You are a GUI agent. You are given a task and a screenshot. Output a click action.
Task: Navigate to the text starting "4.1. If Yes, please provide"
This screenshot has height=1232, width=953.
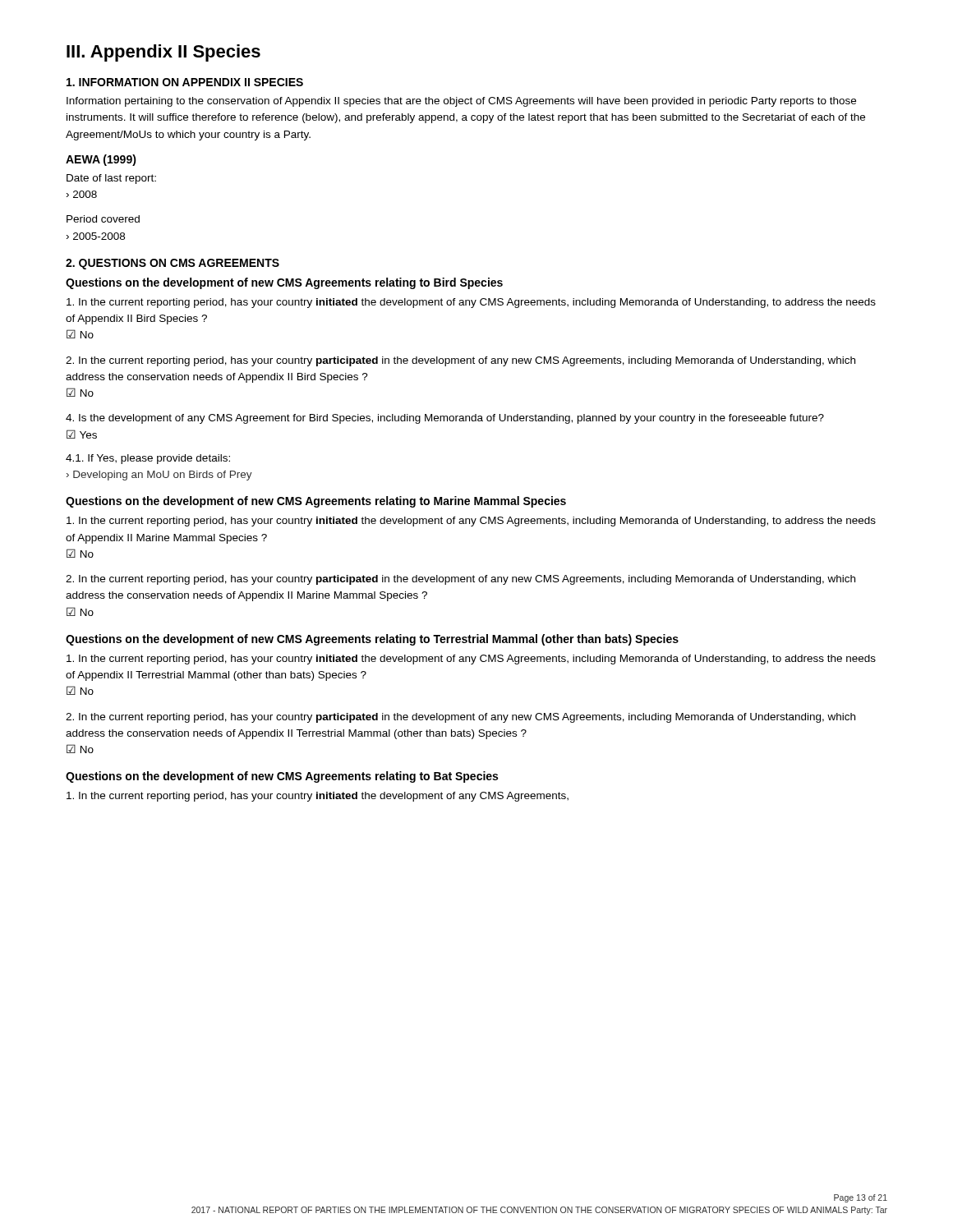(x=159, y=466)
